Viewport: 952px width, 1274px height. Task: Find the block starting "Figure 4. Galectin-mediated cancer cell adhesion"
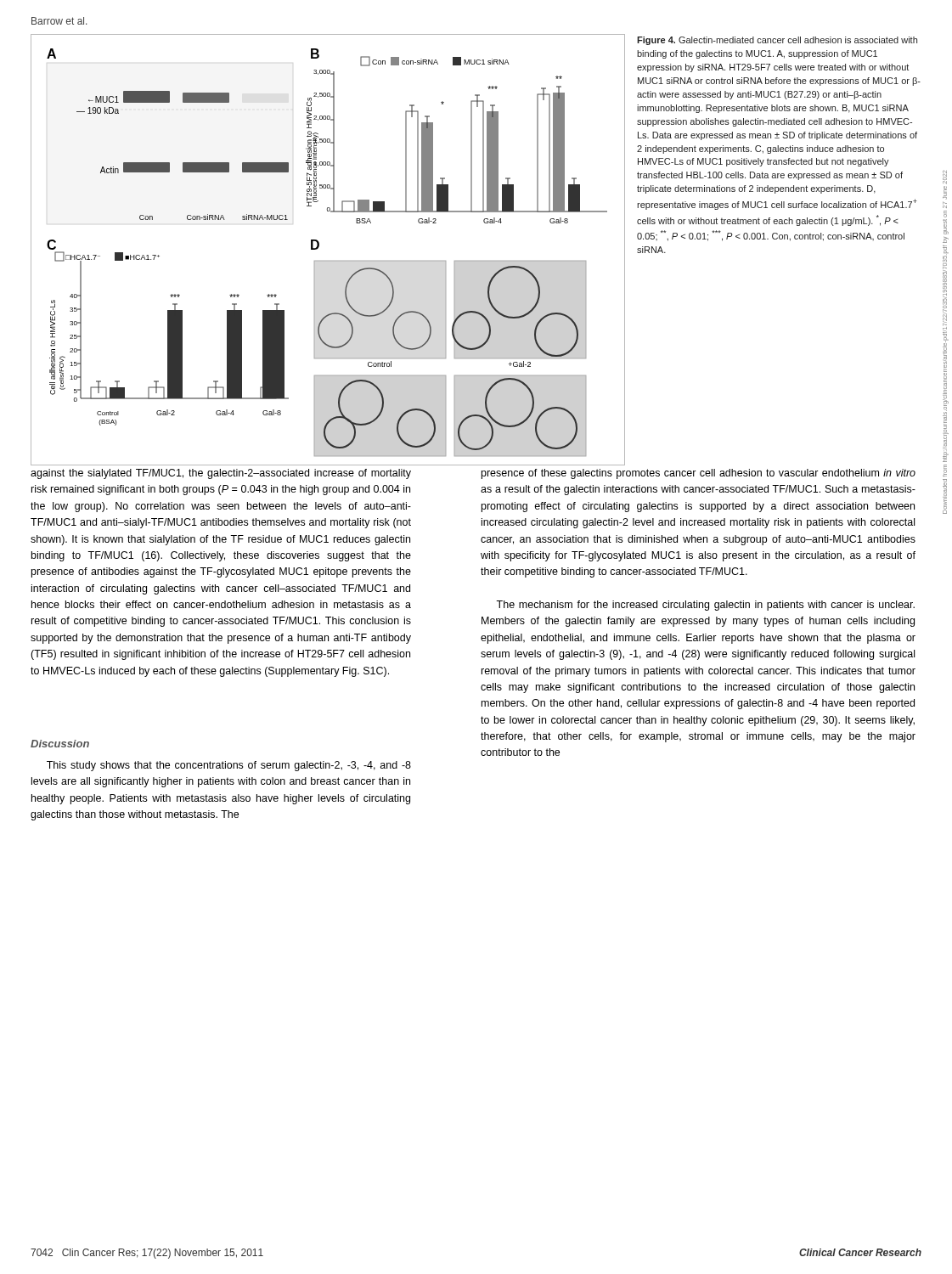779,145
